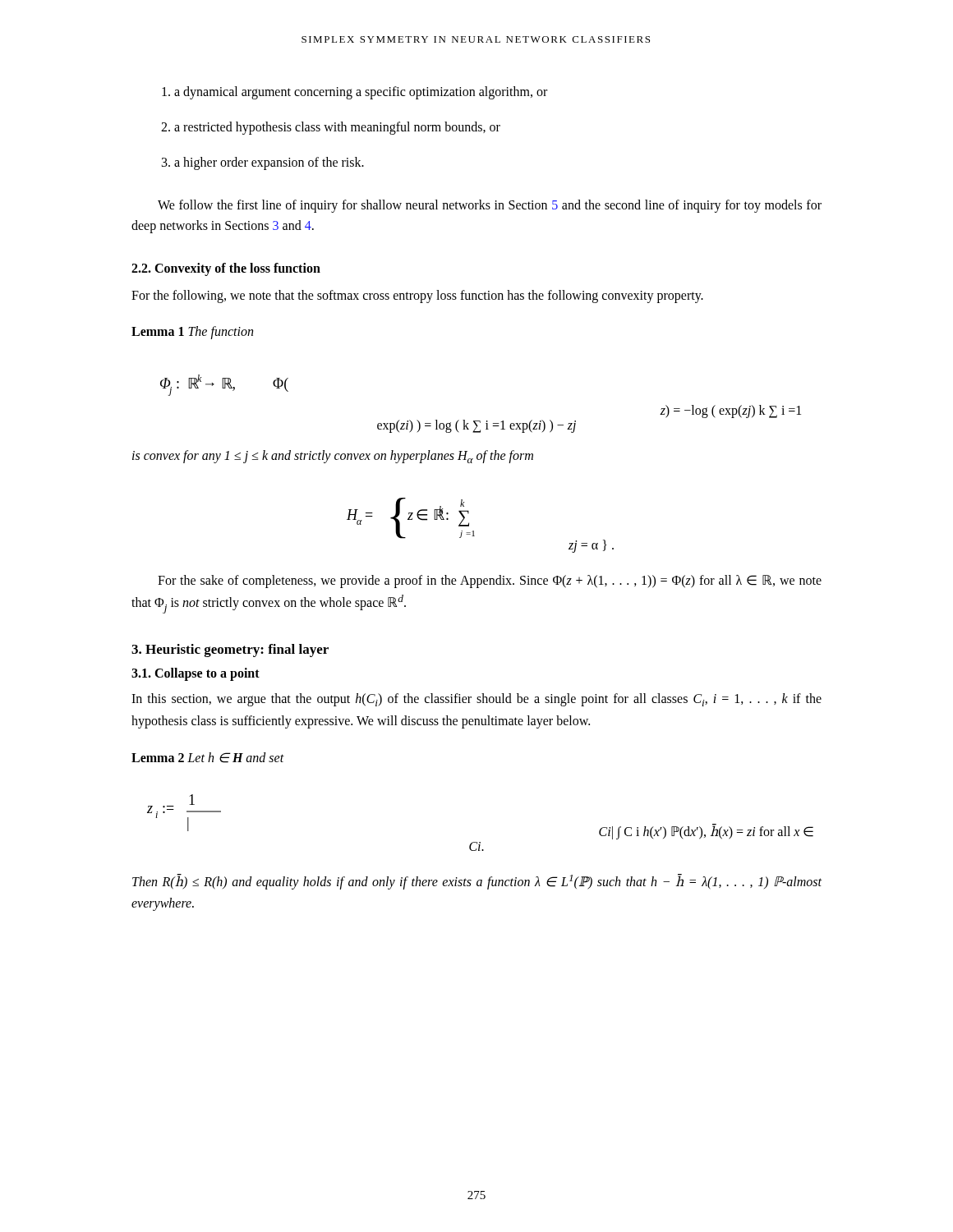Locate the text starting "Then R(h̄) ≤ R(h) and equality holds if"
953x1232 pixels.
[476, 891]
